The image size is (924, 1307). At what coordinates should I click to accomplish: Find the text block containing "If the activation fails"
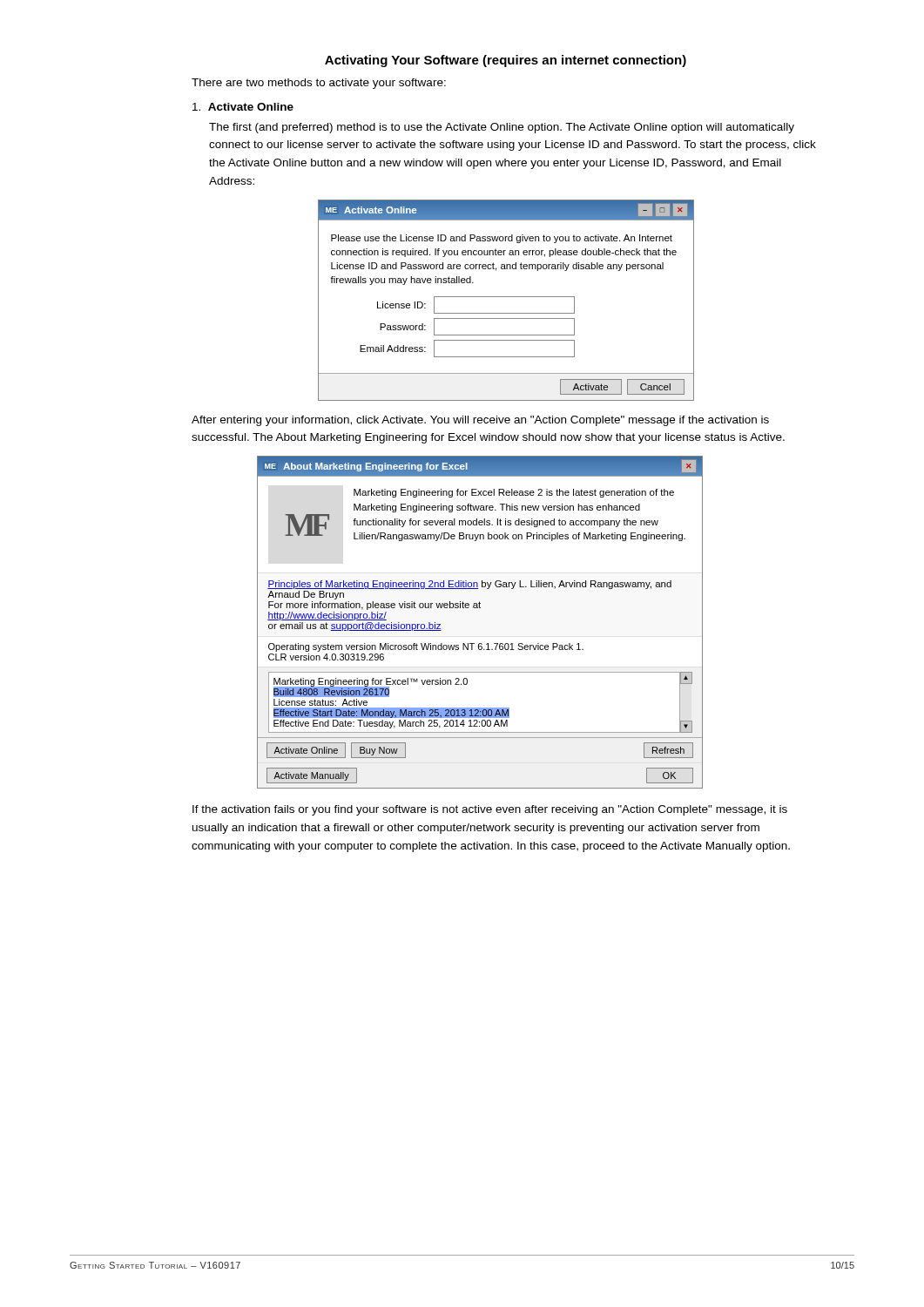click(491, 828)
